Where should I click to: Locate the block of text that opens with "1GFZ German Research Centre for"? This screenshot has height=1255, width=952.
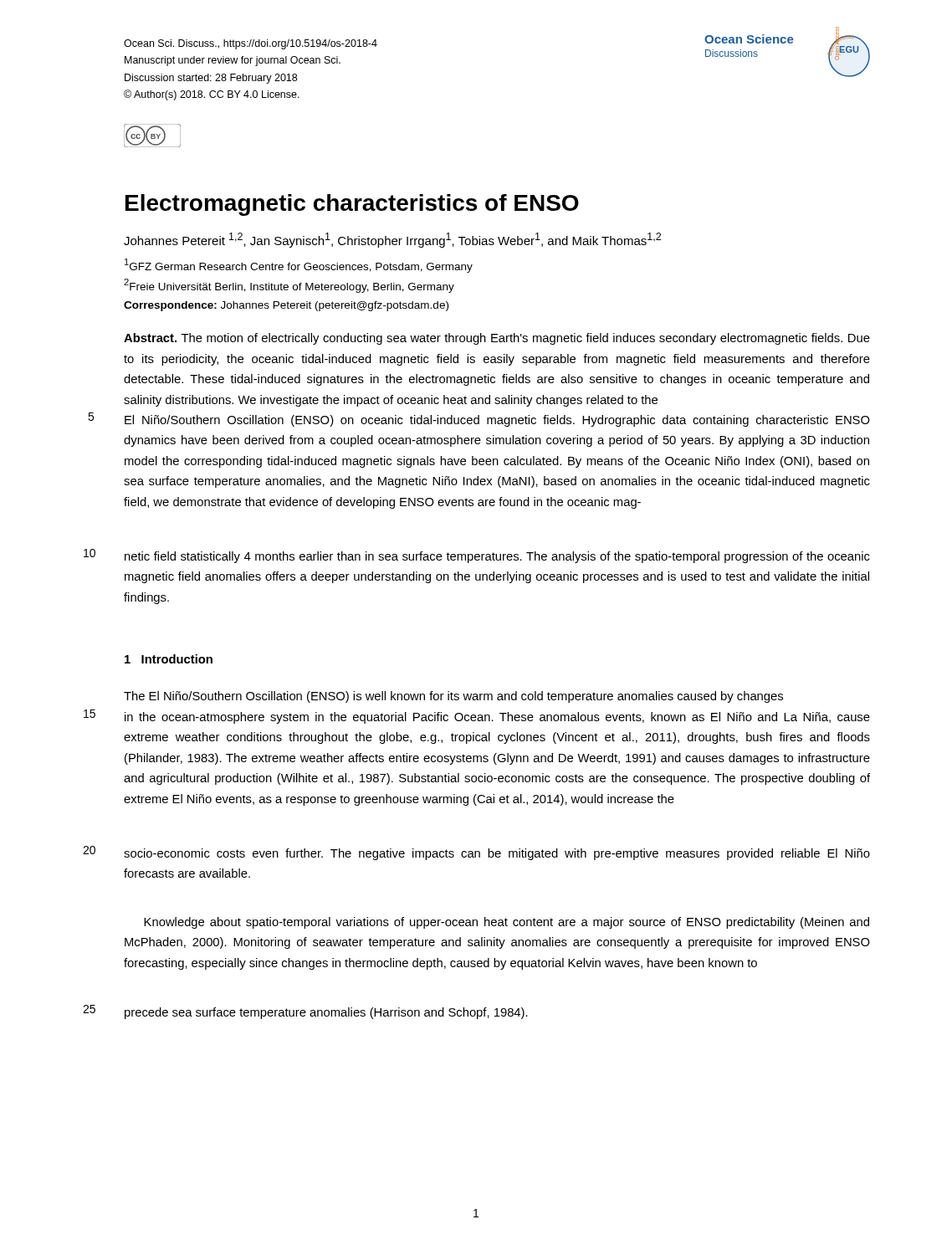pyautogui.click(x=298, y=274)
